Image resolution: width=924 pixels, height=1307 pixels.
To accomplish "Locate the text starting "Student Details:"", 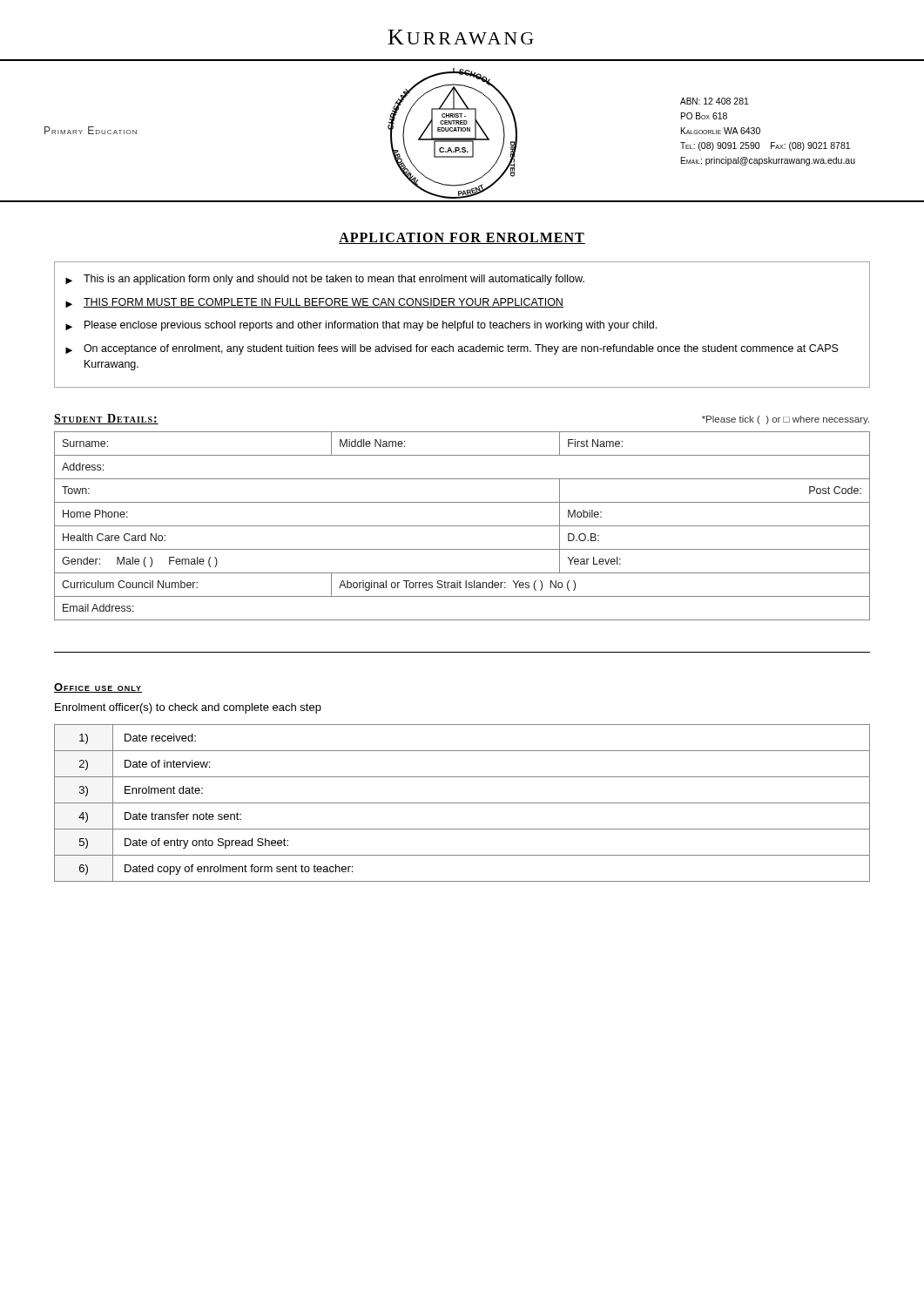I will click(106, 419).
